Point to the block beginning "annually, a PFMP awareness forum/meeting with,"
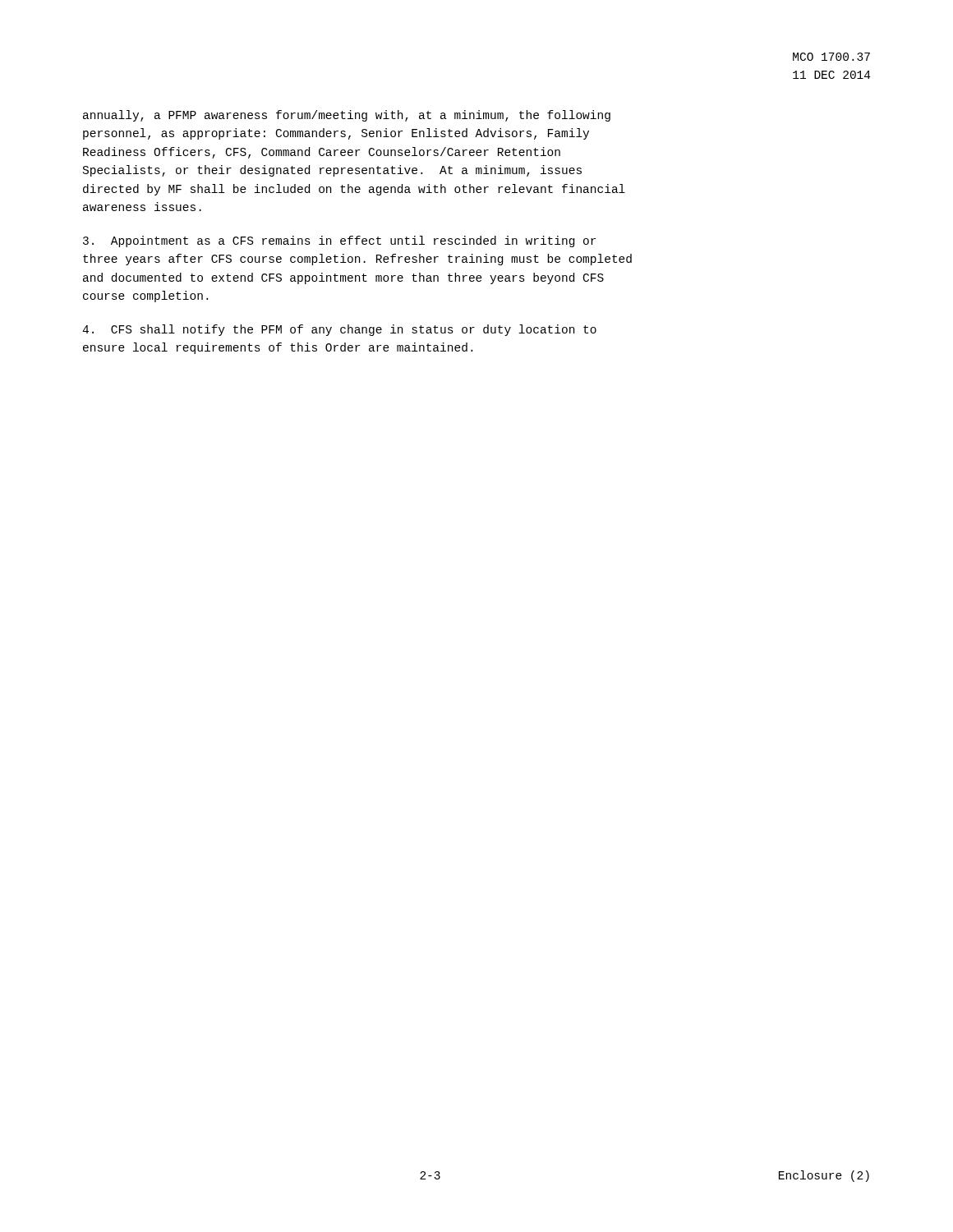Screen dimensions: 1232x953 354,162
